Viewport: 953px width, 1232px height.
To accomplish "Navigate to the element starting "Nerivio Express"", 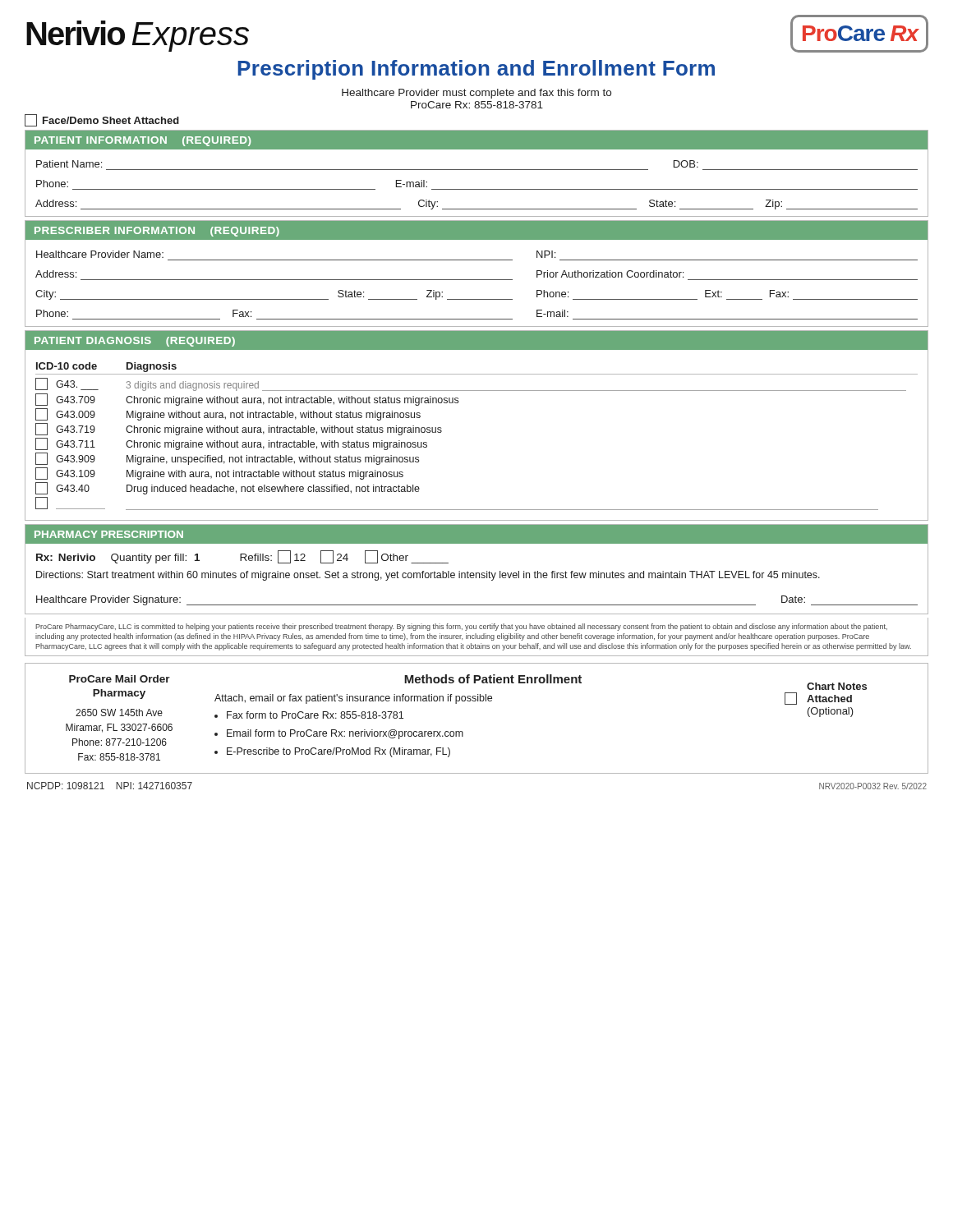I will (x=137, y=33).
